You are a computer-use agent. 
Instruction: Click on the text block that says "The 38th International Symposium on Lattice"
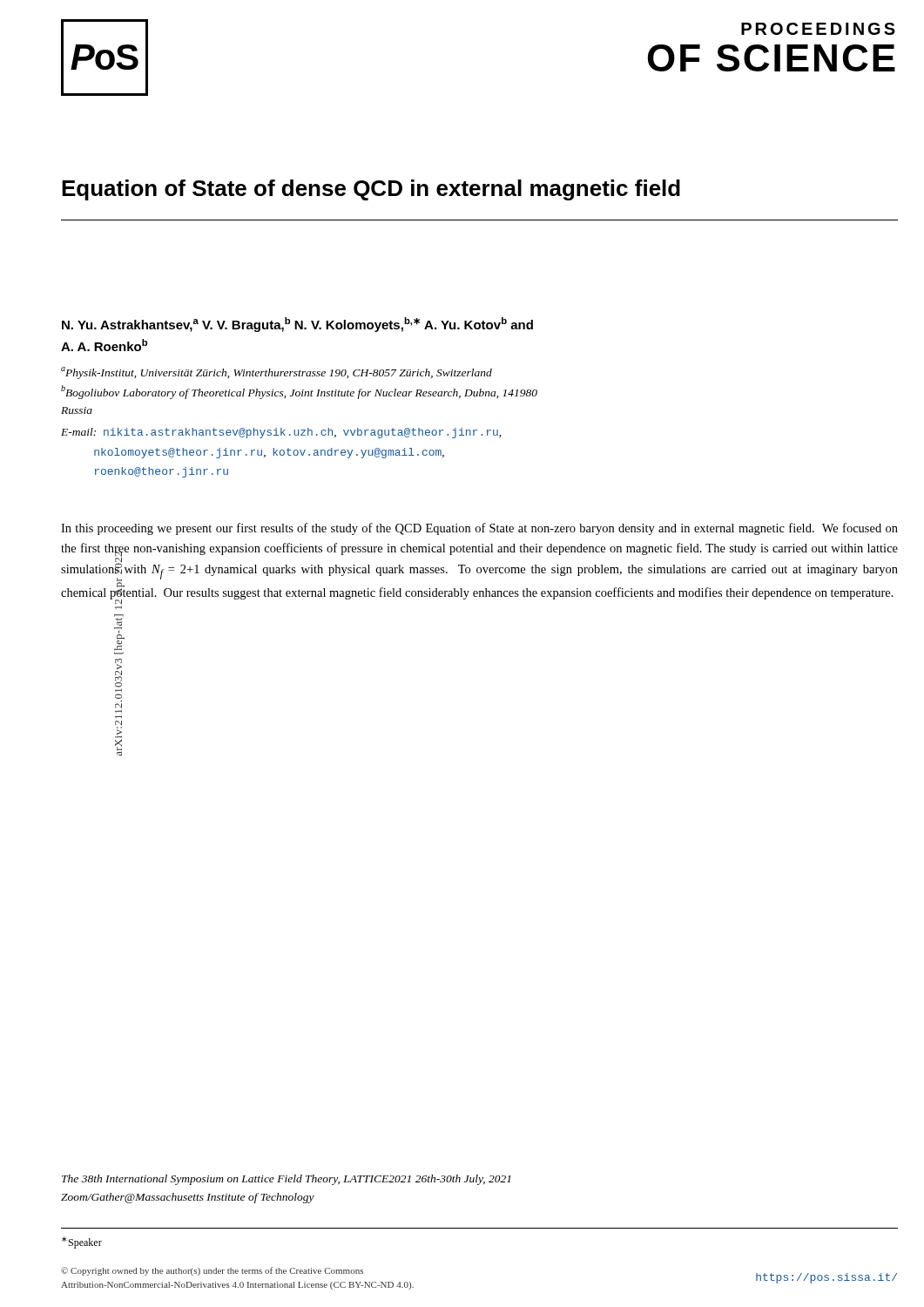[x=479, y=1188]
